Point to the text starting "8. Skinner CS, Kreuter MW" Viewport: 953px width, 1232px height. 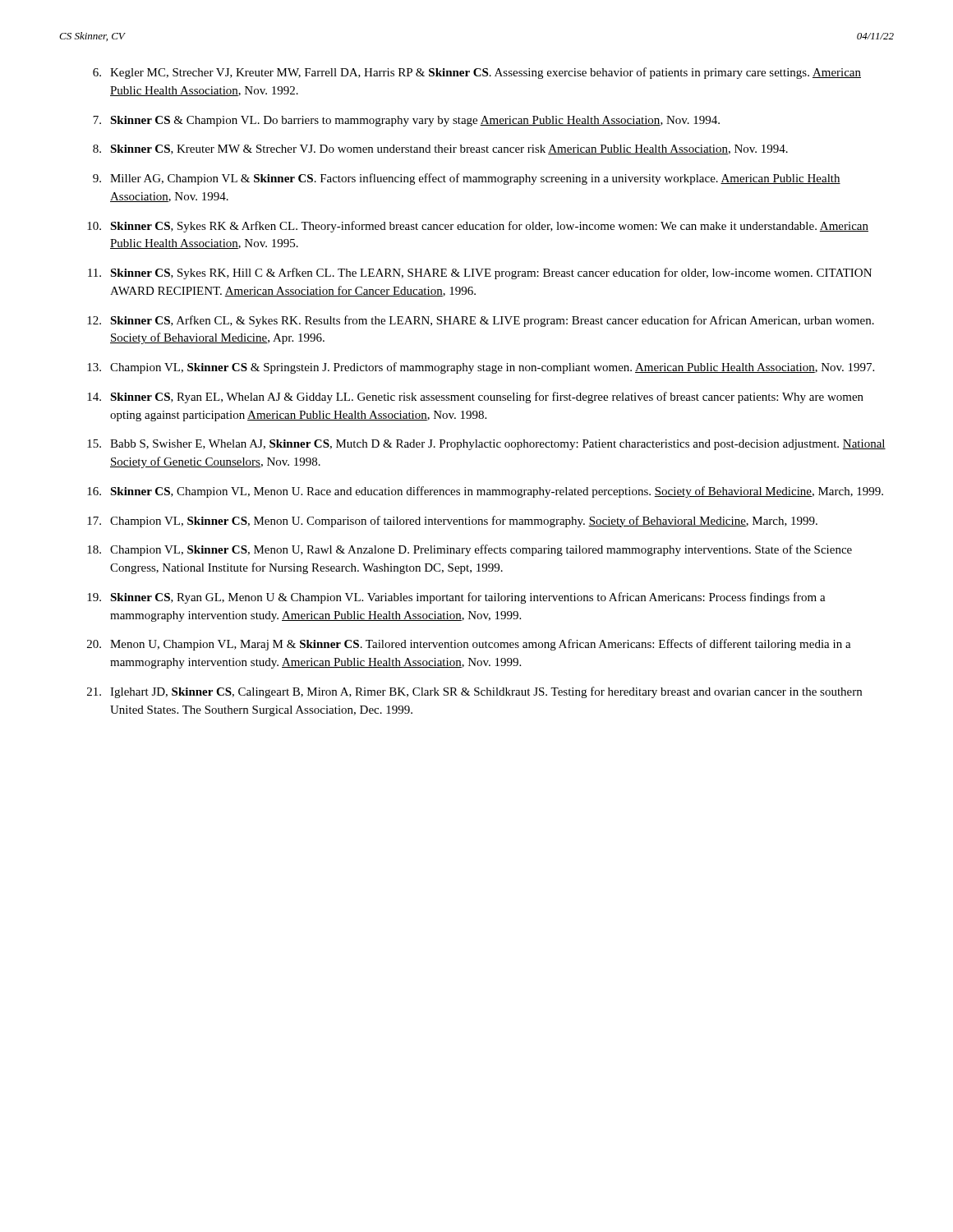(x=476, y=150)
